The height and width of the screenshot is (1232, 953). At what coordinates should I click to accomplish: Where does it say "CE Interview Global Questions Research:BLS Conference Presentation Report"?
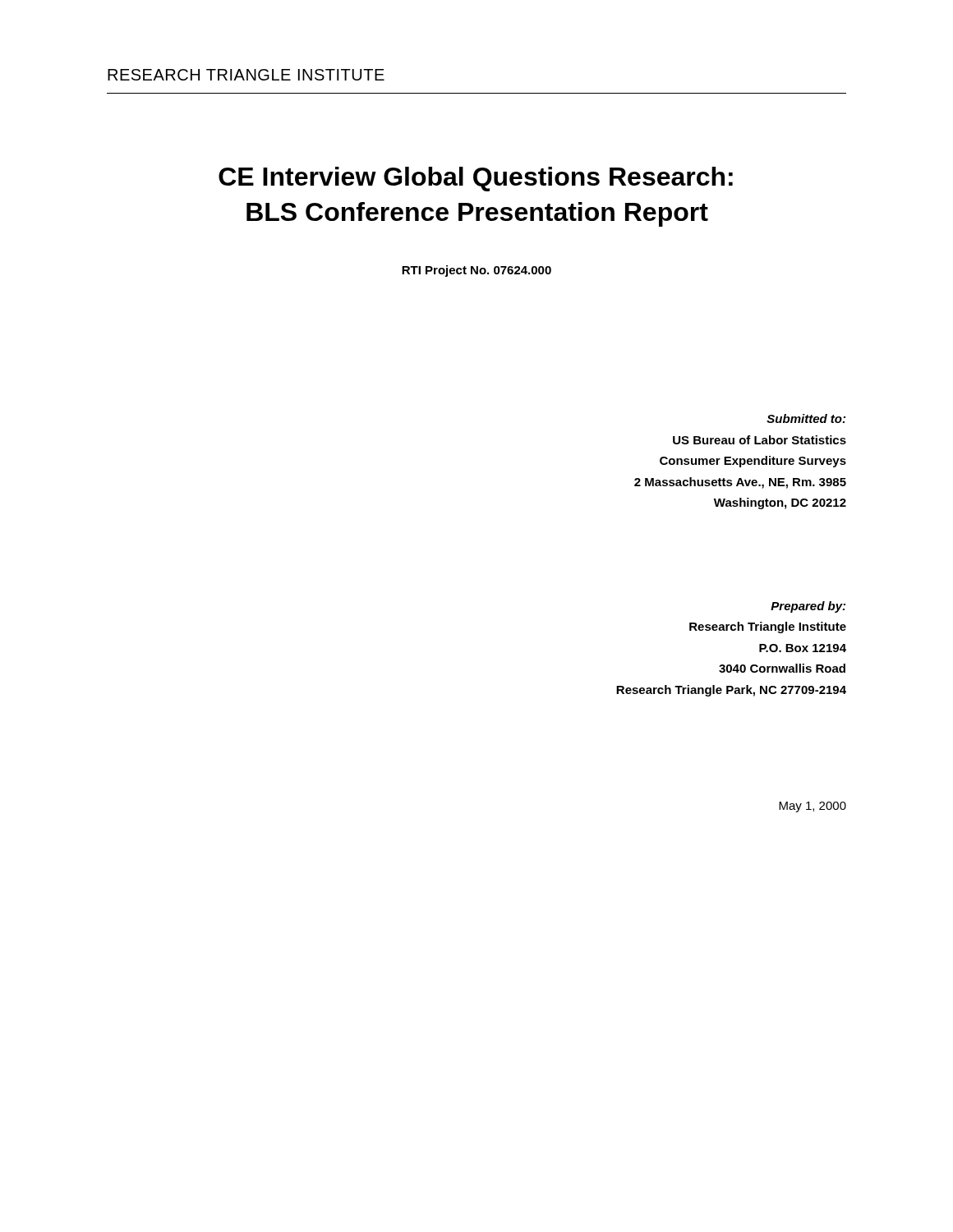tap(476, 195)
